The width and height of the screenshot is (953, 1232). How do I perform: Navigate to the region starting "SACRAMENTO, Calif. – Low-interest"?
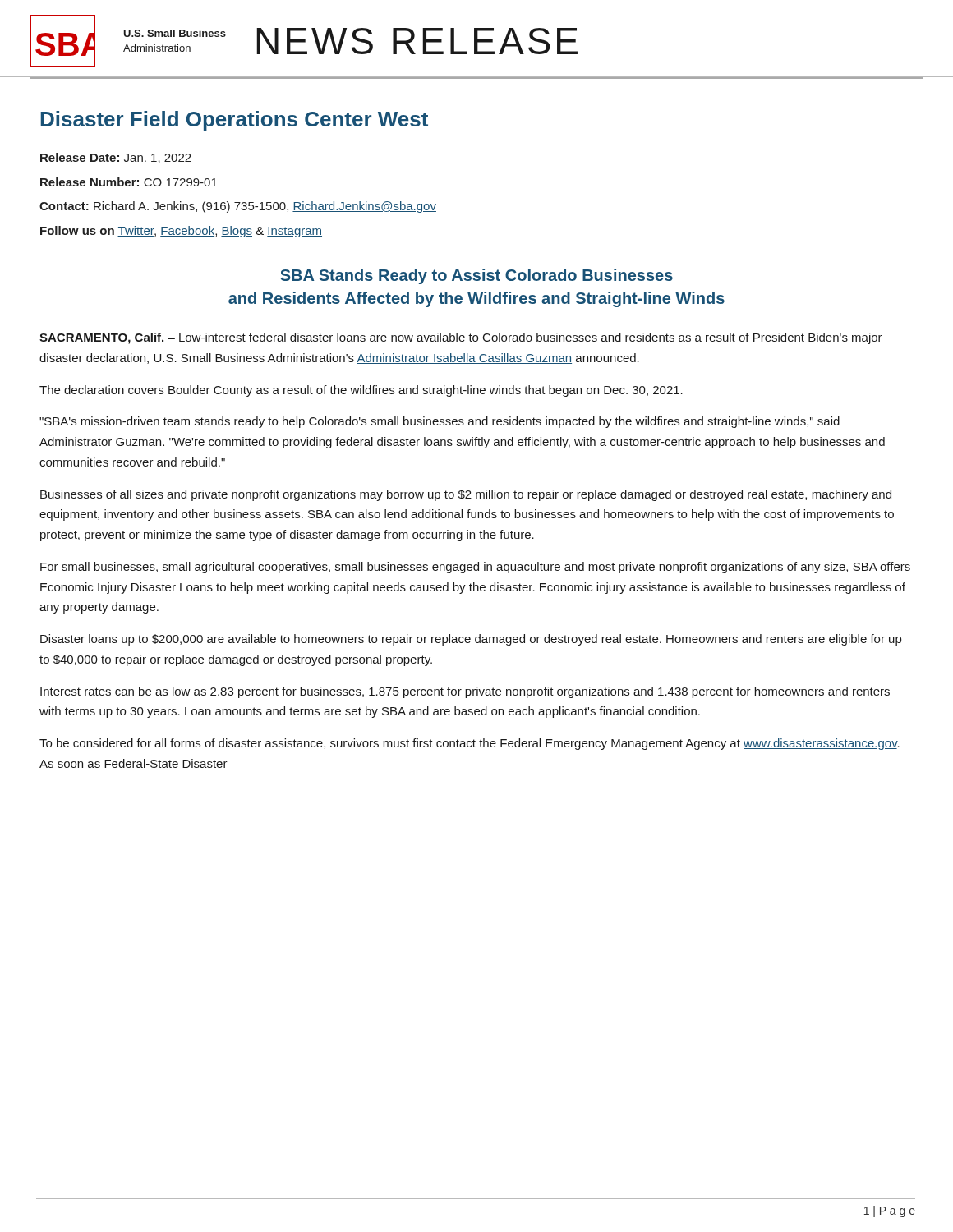pos(461,347)
